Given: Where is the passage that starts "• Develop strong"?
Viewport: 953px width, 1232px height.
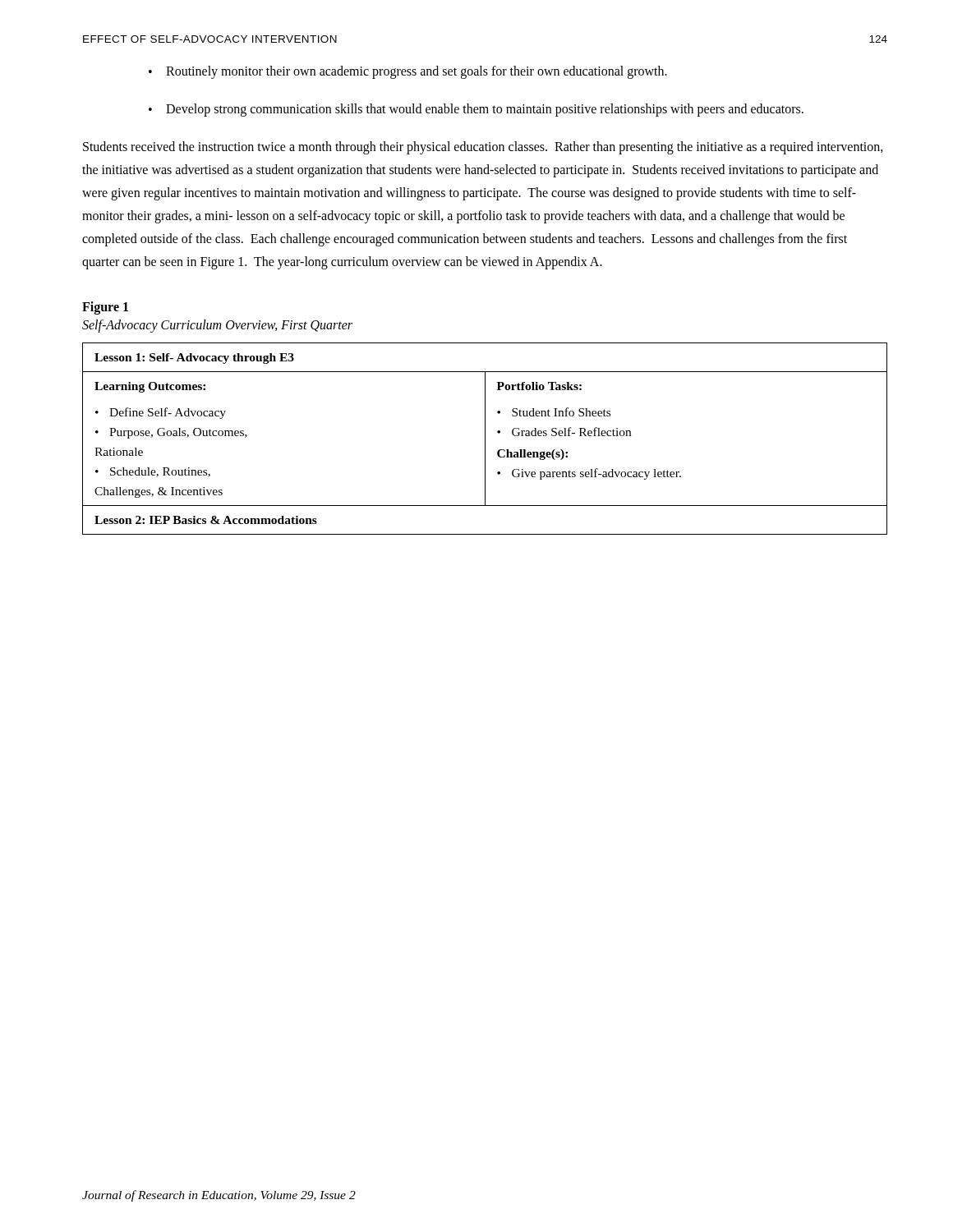Looking at the screenshot, I should (518, 109).
